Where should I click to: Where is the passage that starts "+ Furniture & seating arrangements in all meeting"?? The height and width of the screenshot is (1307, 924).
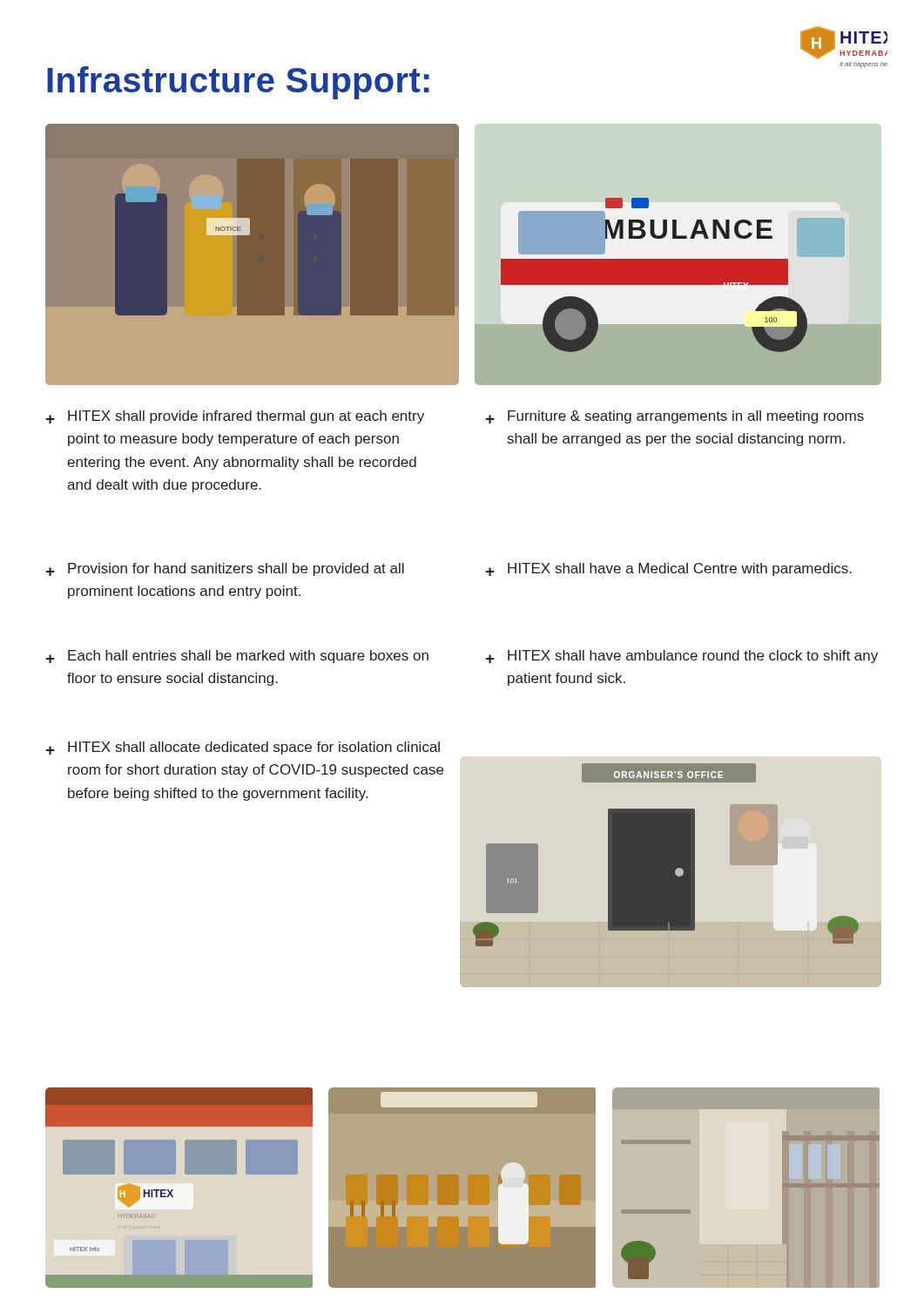click(x=683, y=428)
